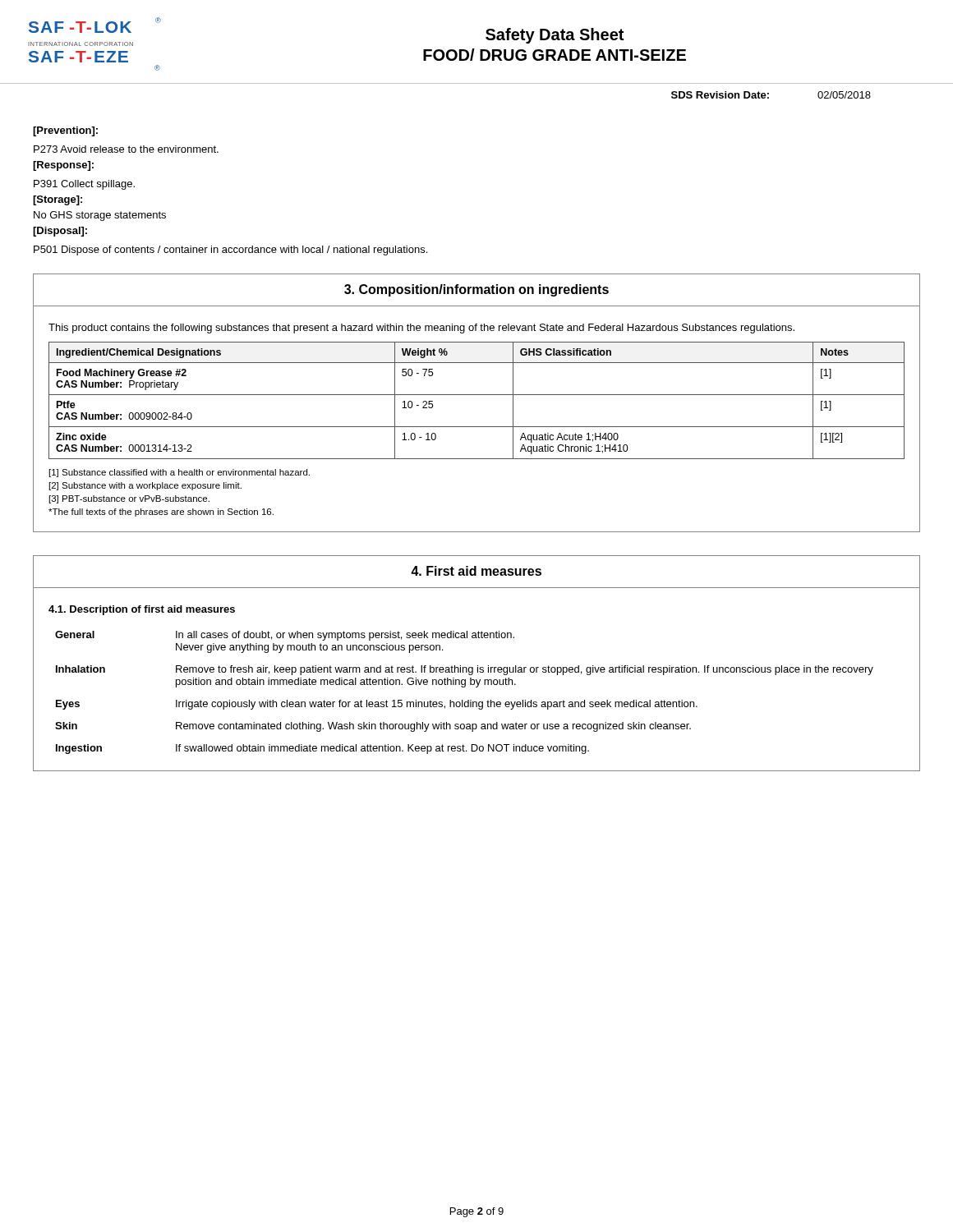This screenshot has height=1232, width=953.
Task: Click the table
Action: [476, 400]
